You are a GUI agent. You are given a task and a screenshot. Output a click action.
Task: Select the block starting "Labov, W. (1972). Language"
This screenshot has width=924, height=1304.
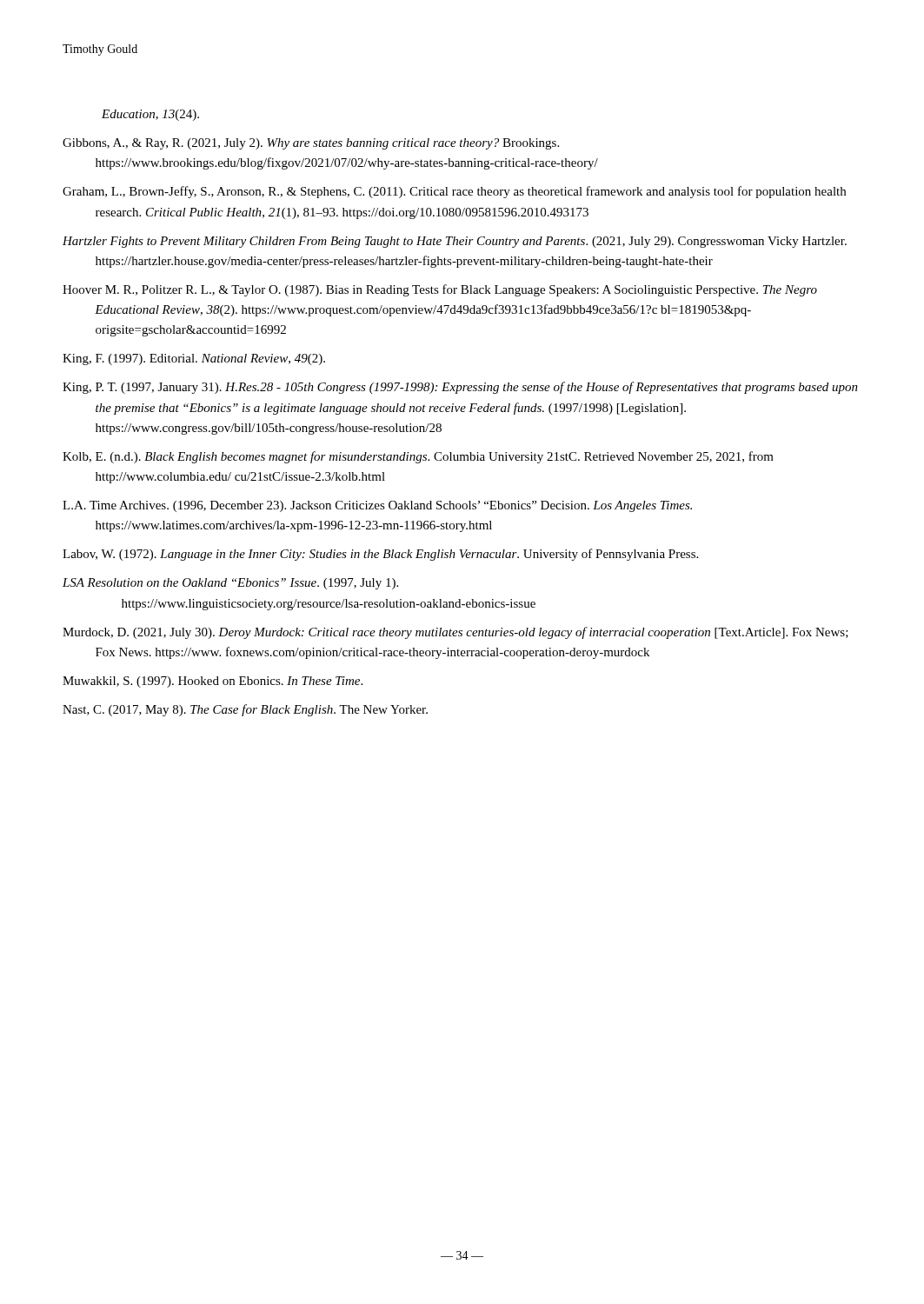click(x=381, y=554)
